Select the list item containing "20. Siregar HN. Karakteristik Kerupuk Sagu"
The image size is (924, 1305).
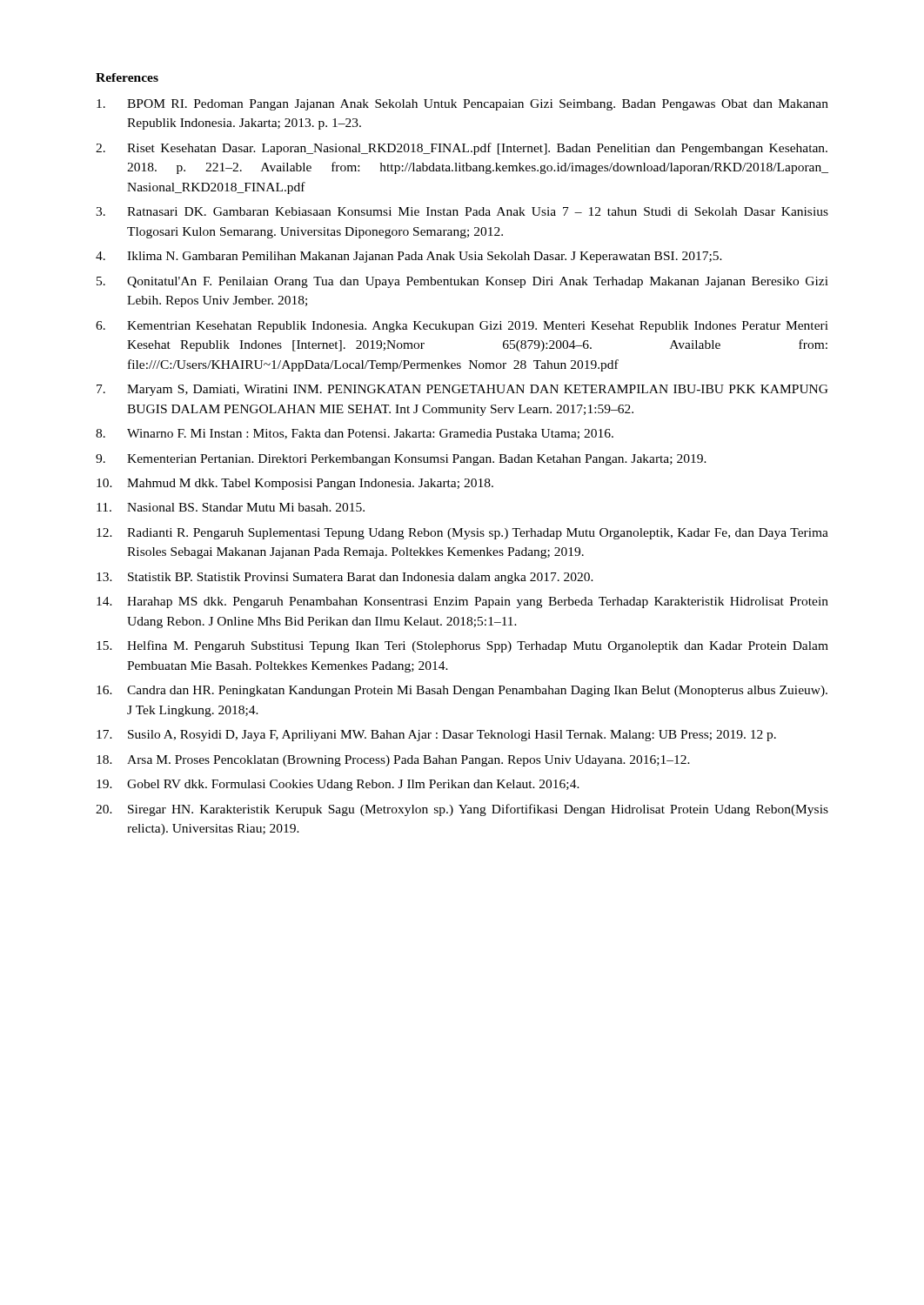pyautogui.click(x=462, y=819)
